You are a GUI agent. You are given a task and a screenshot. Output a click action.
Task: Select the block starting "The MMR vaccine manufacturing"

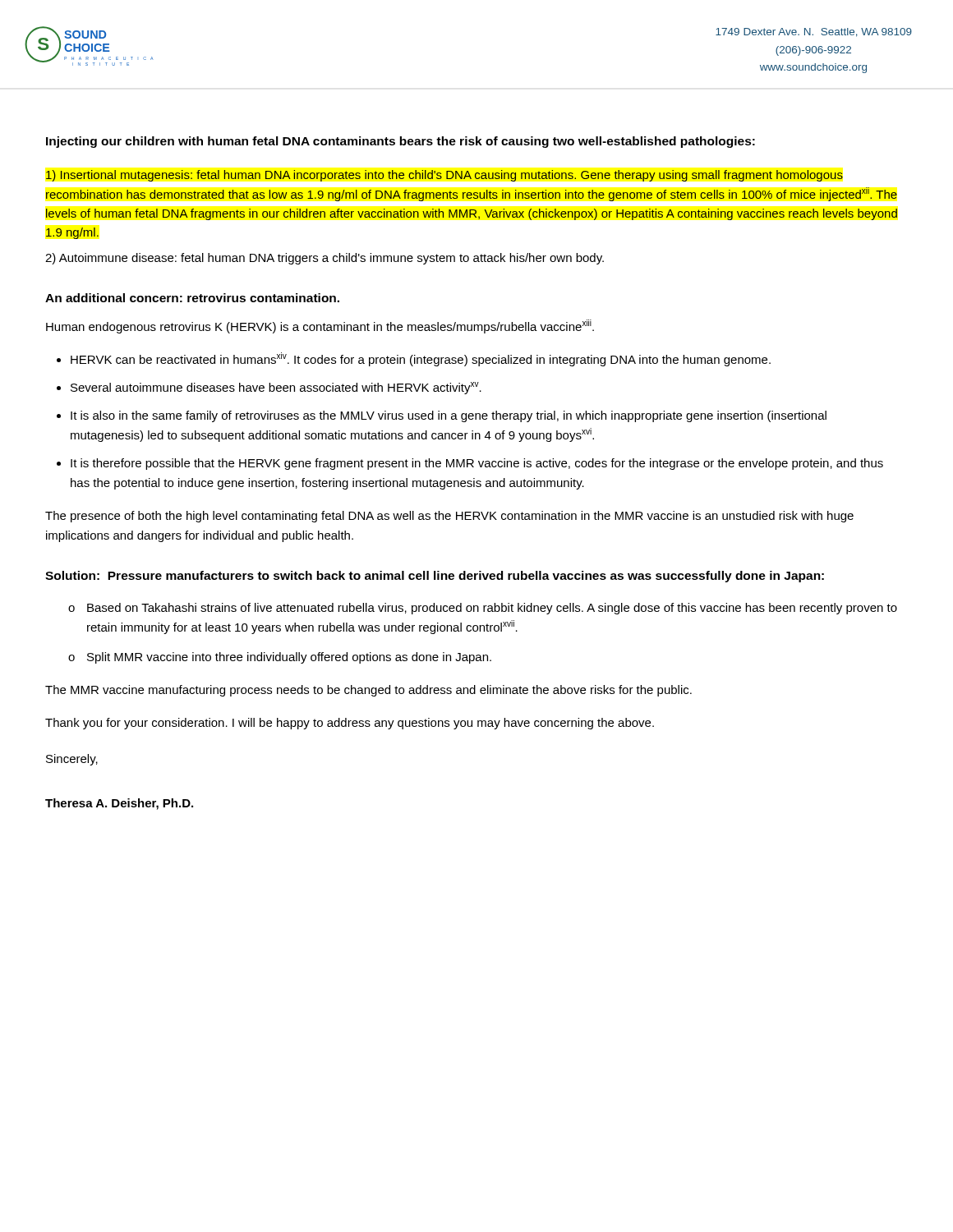click(369, 689)
